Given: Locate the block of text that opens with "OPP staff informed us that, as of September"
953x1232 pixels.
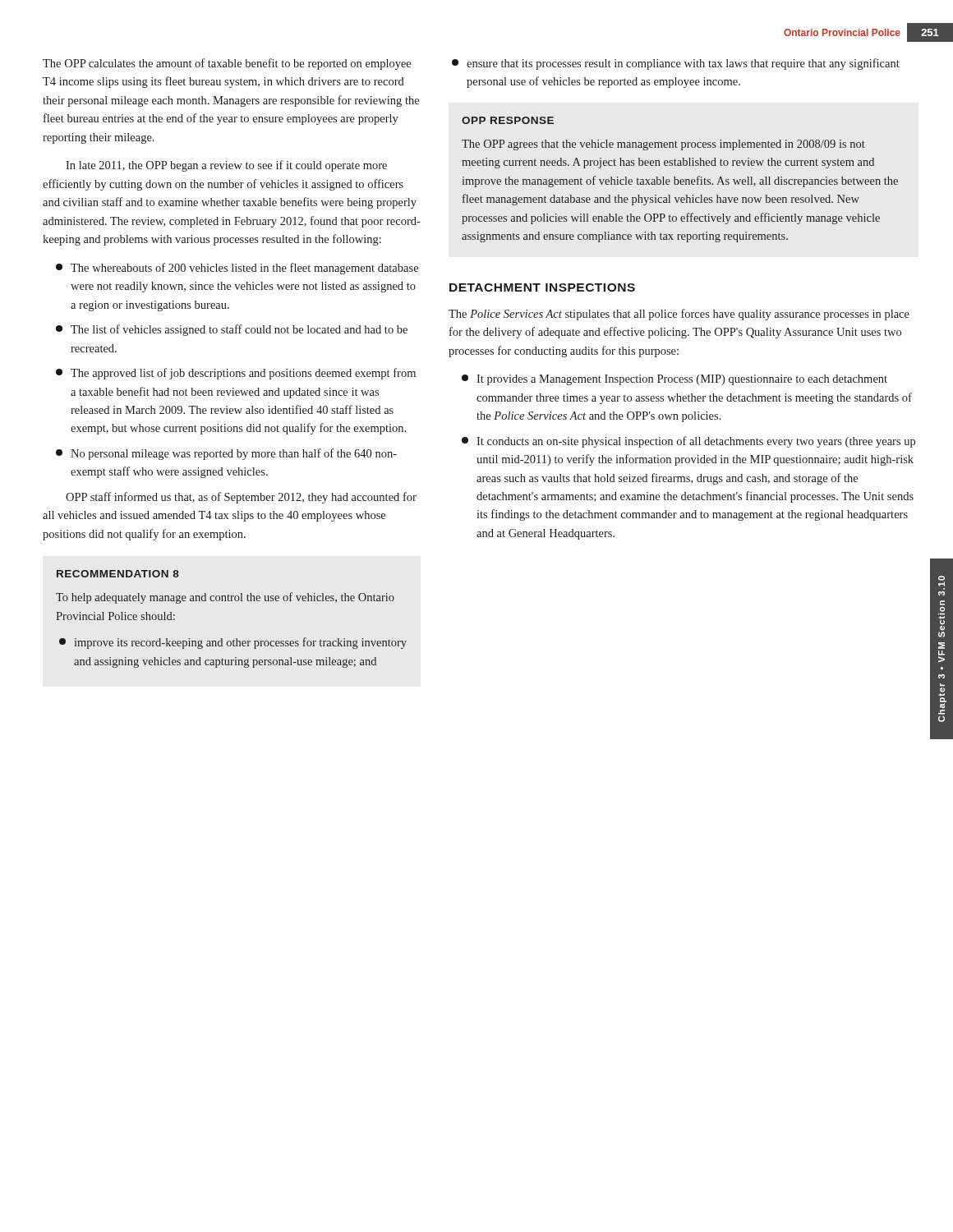Looking at the screenshot, I should pyautogui.click(x=230, y=515).
